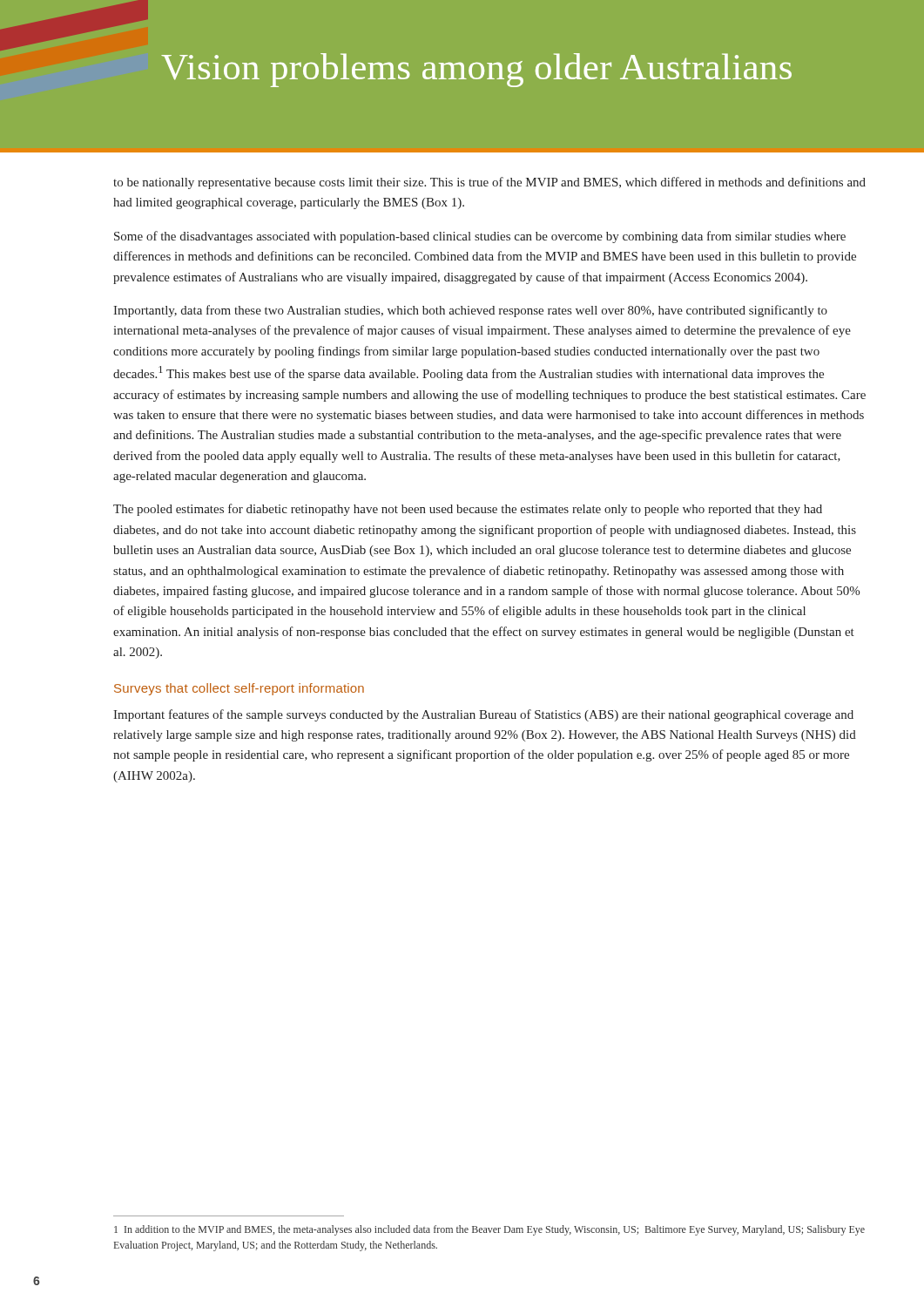The height and width of the screenshot is (1307, 924).
Task: Select the passage starting "1 In addition to the"
Action: tap(489, 1237)
